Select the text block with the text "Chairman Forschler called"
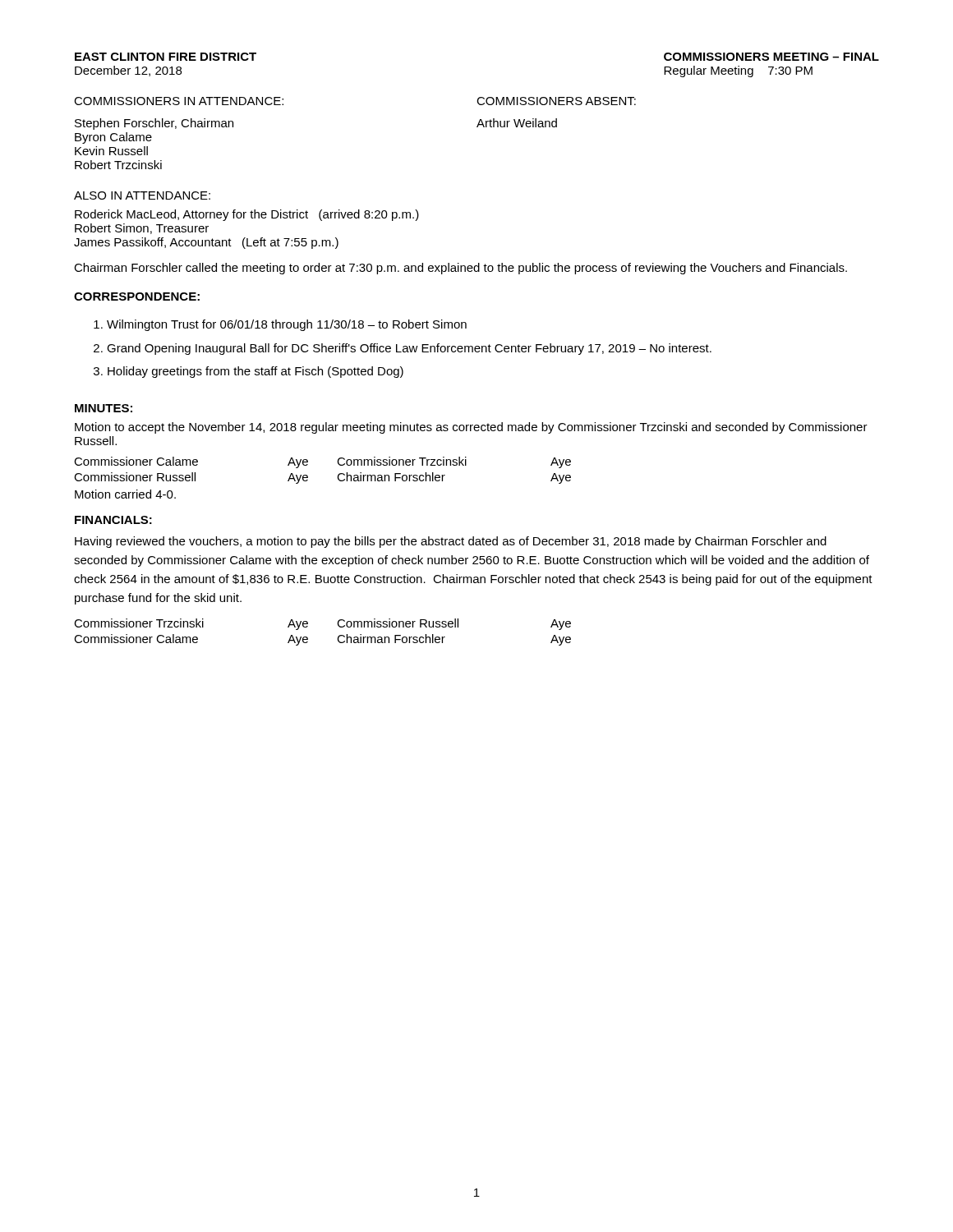 pos(461,267)
